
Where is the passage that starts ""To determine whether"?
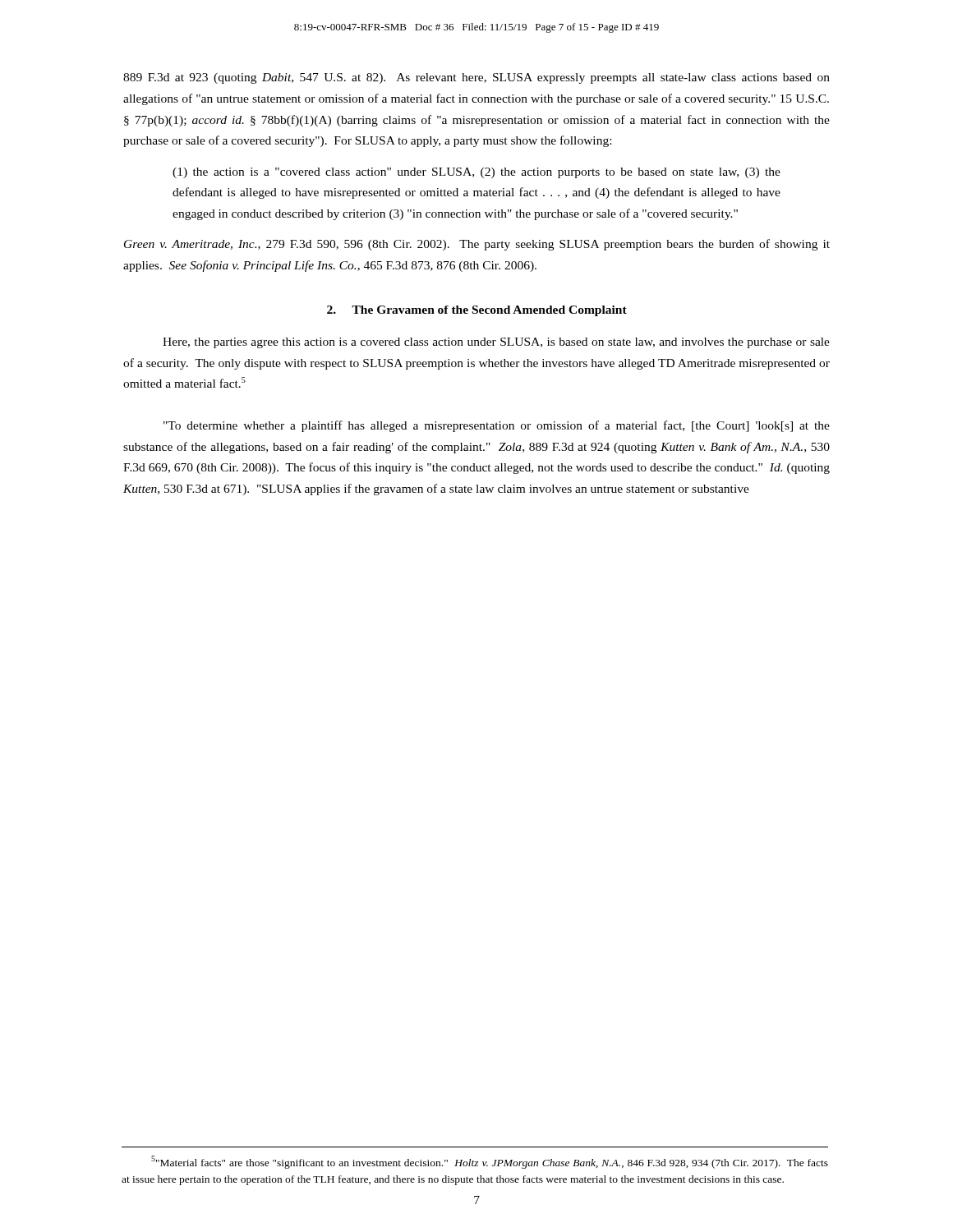(476, 457)
